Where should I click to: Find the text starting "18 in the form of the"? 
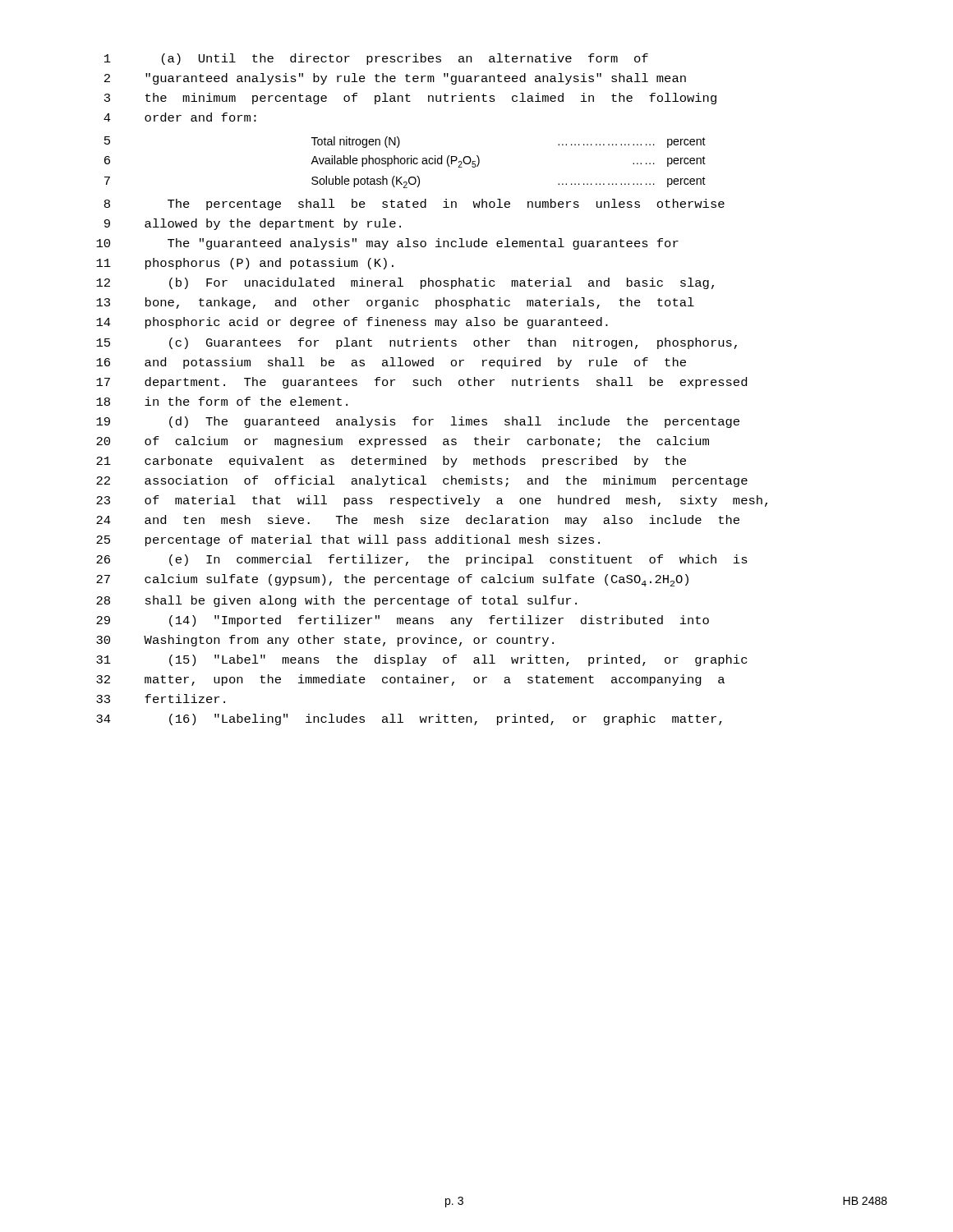pos(222,401)
